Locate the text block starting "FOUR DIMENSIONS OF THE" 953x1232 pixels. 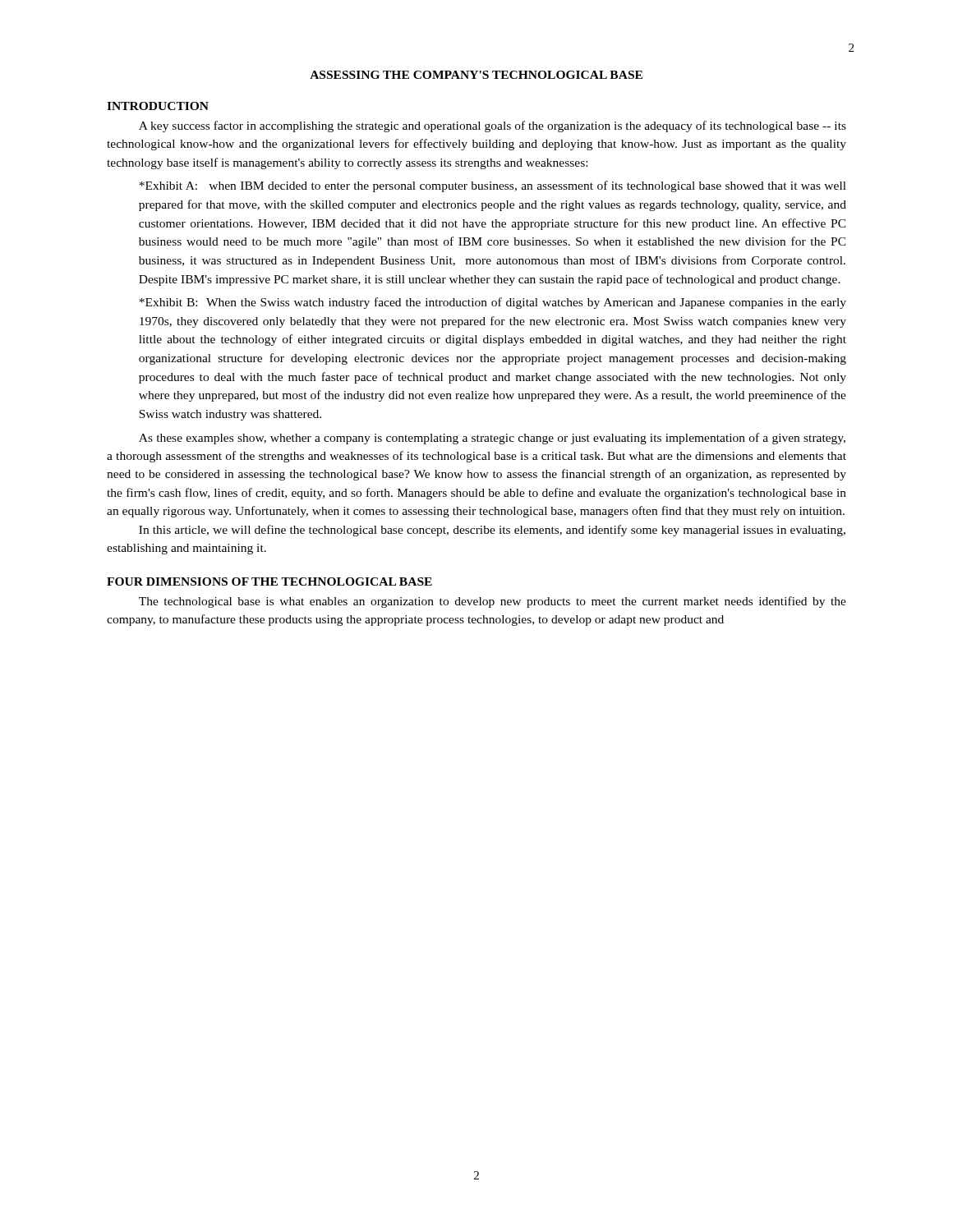tap(270, 581)
